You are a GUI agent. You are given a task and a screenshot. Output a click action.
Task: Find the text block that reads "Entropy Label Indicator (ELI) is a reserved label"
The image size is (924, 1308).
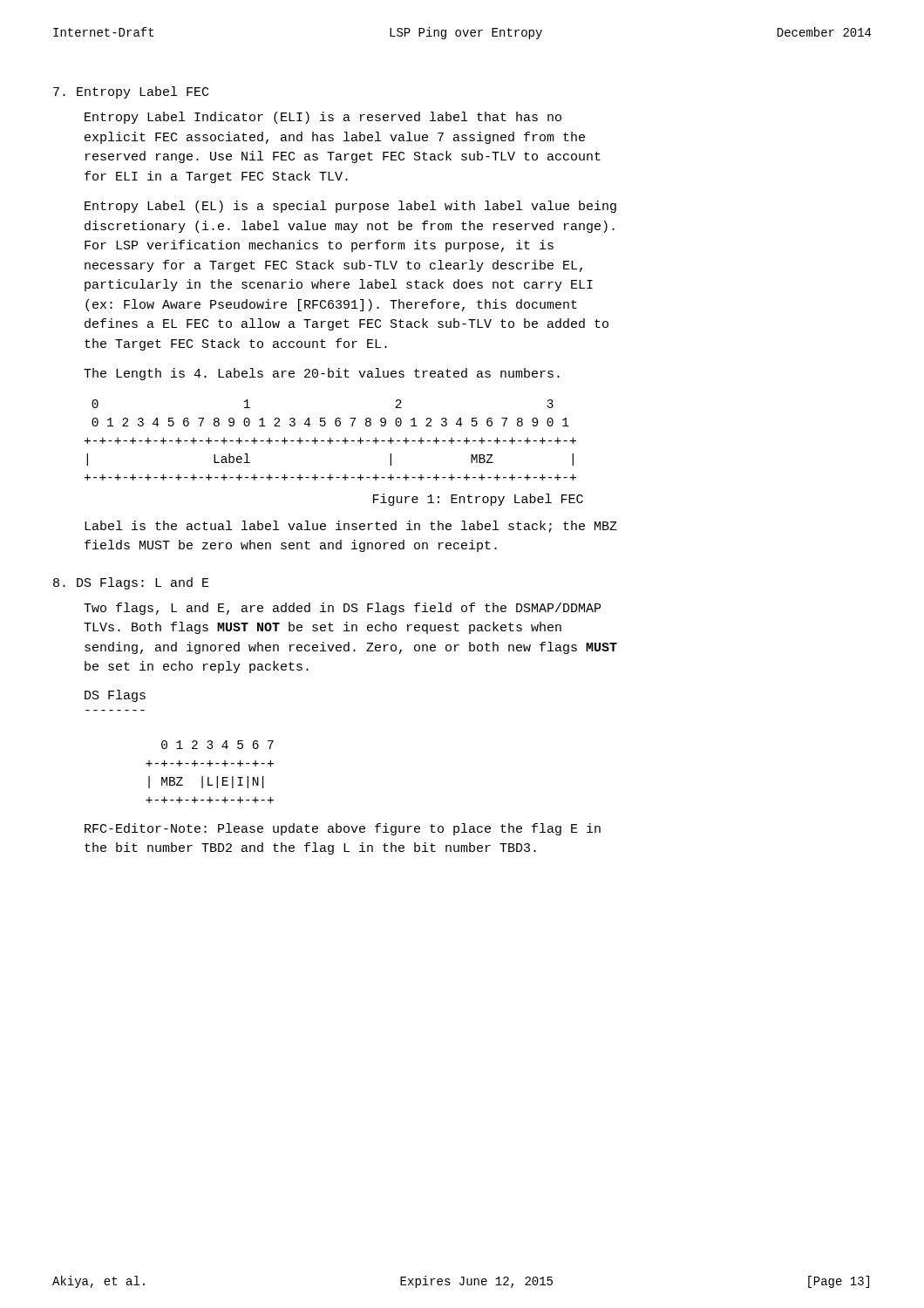point(343,148)
